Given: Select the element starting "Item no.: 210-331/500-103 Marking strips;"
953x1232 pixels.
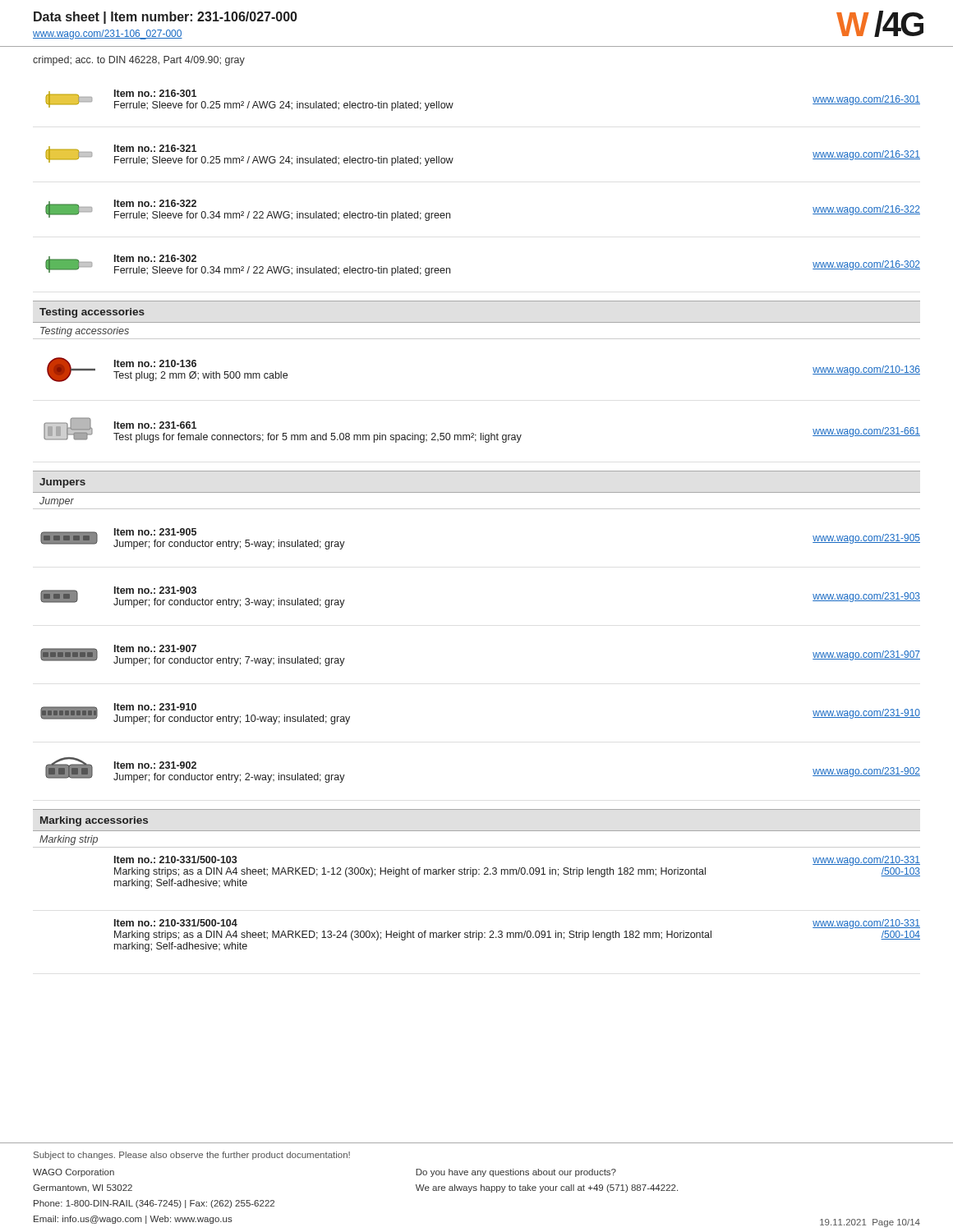Looking at the screenshot, I should coord(513,871).
